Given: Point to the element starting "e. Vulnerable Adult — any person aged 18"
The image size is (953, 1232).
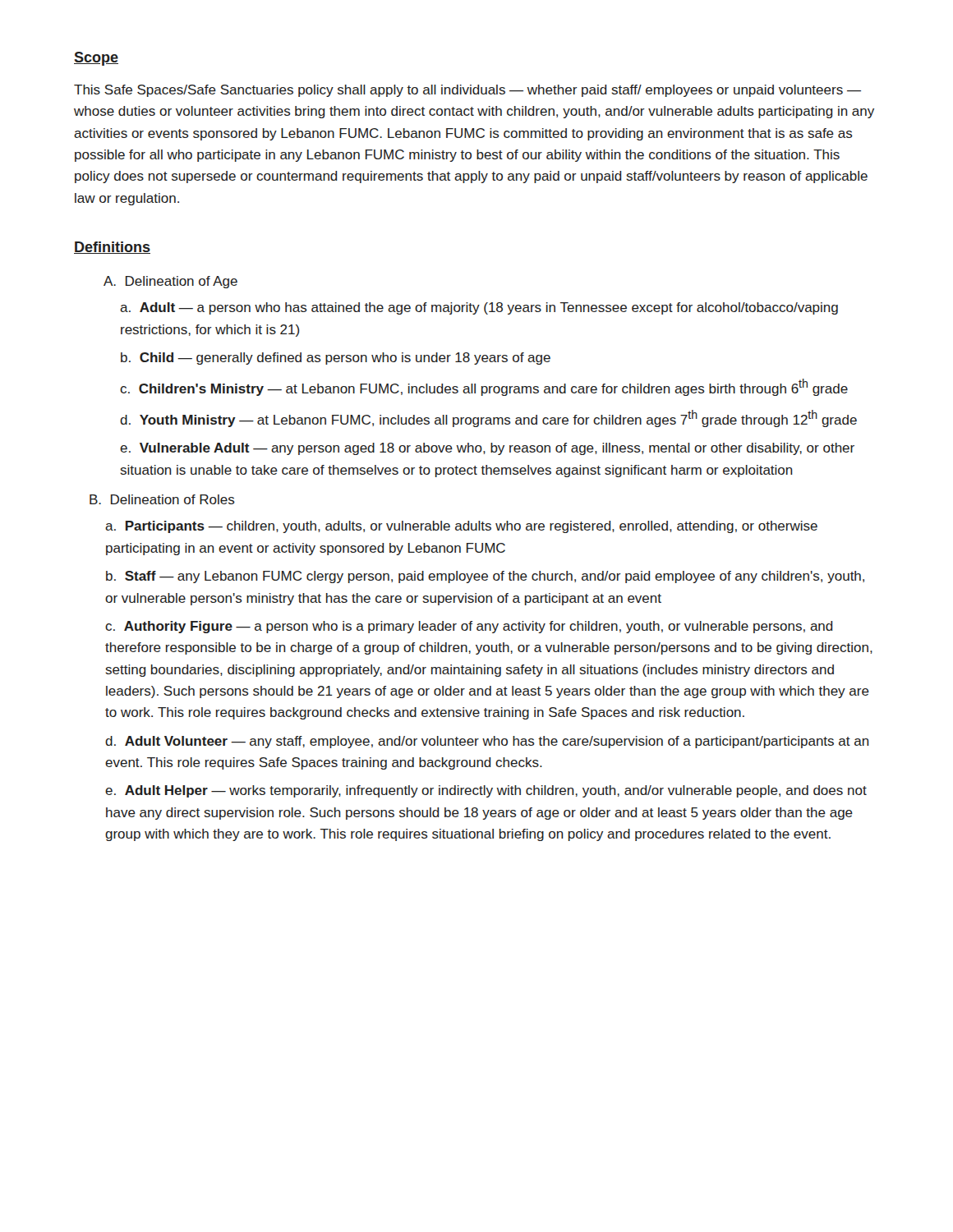Looking at the screenshot, I should coord(487,459).
